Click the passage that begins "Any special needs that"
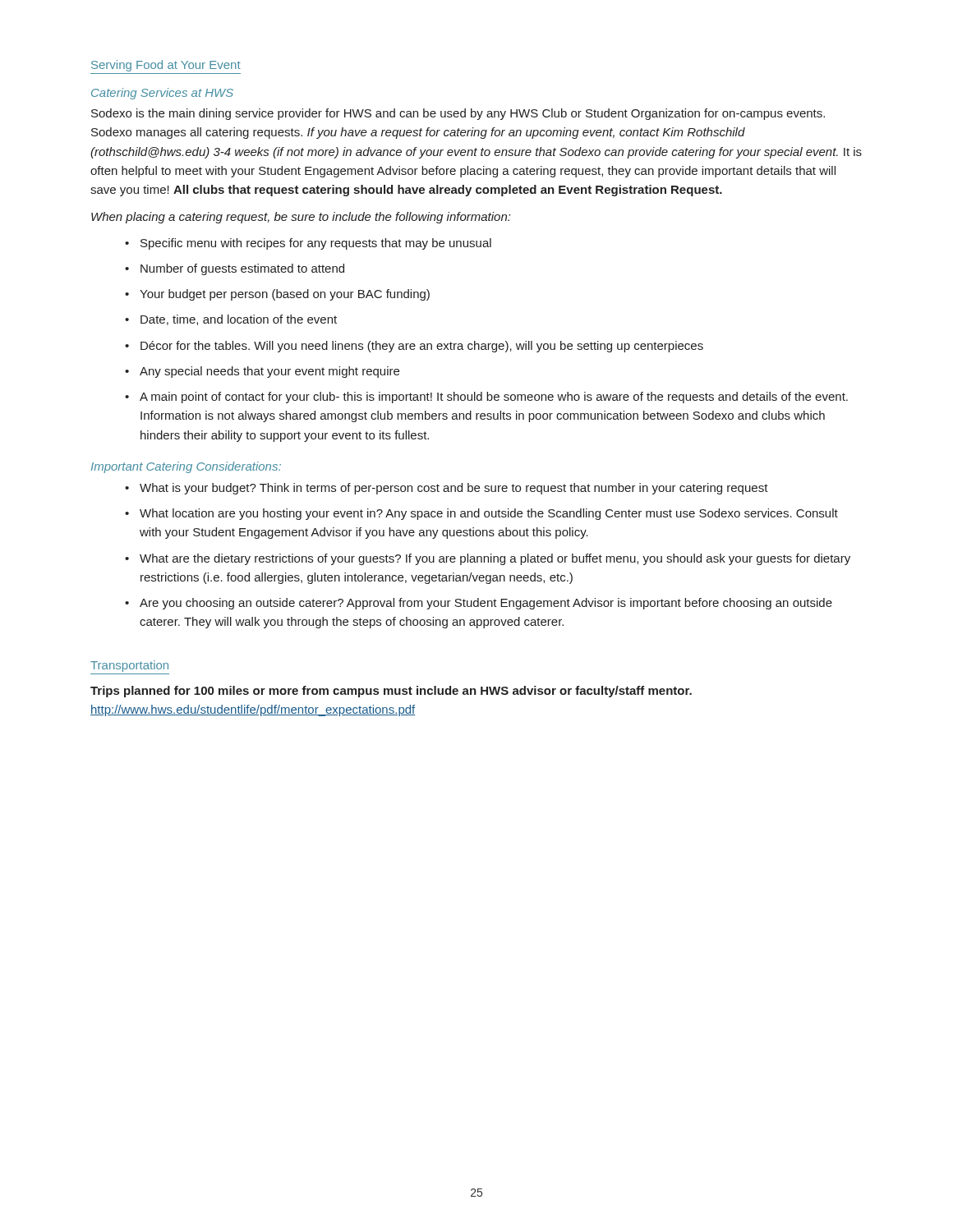The image size is (953, 1232). coord(270,371)
